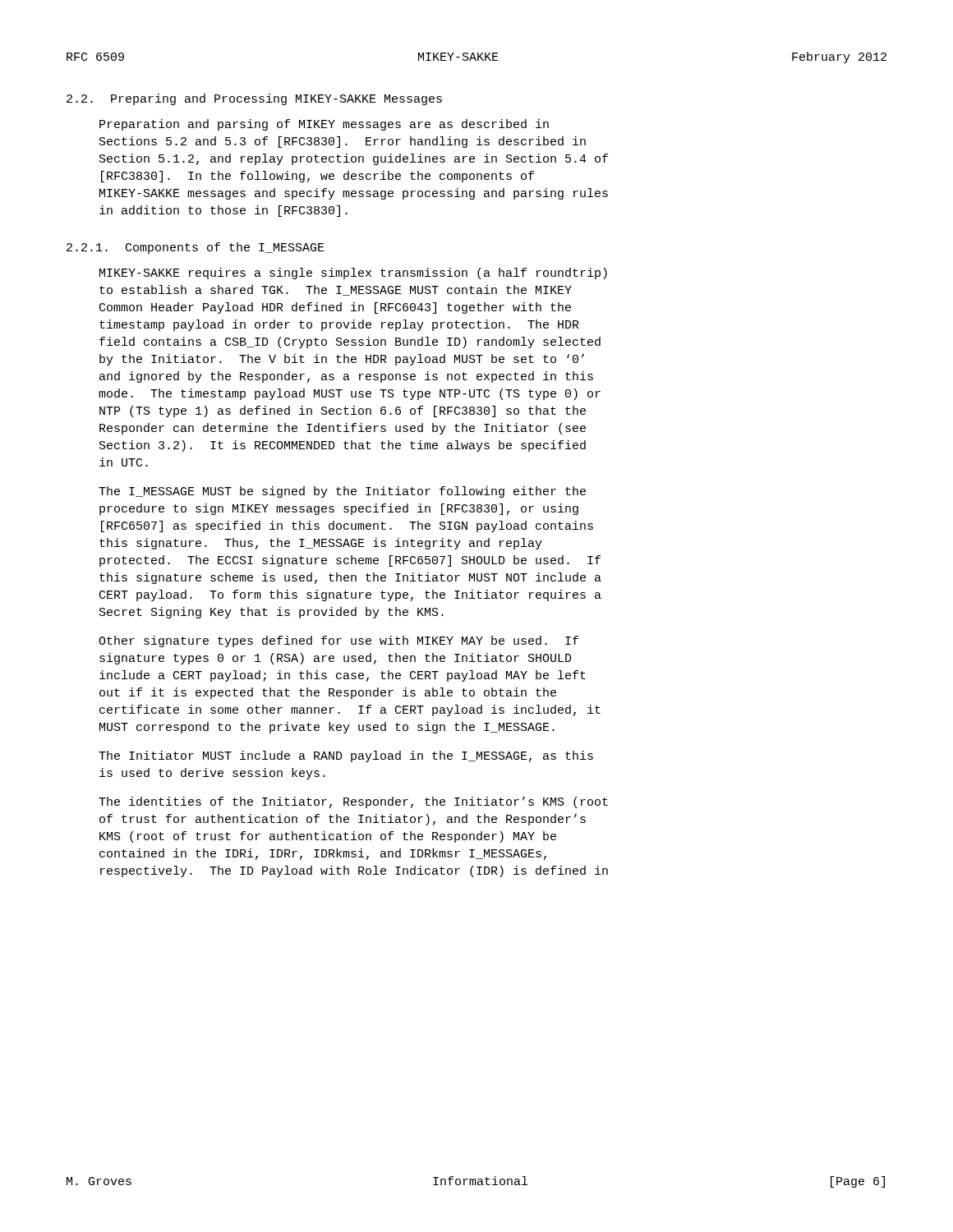Viewport: 953px width, 1232px height.
Task: Point to the section header beginning "2.2.1. Components of"
Action: (x=195, y=248)
